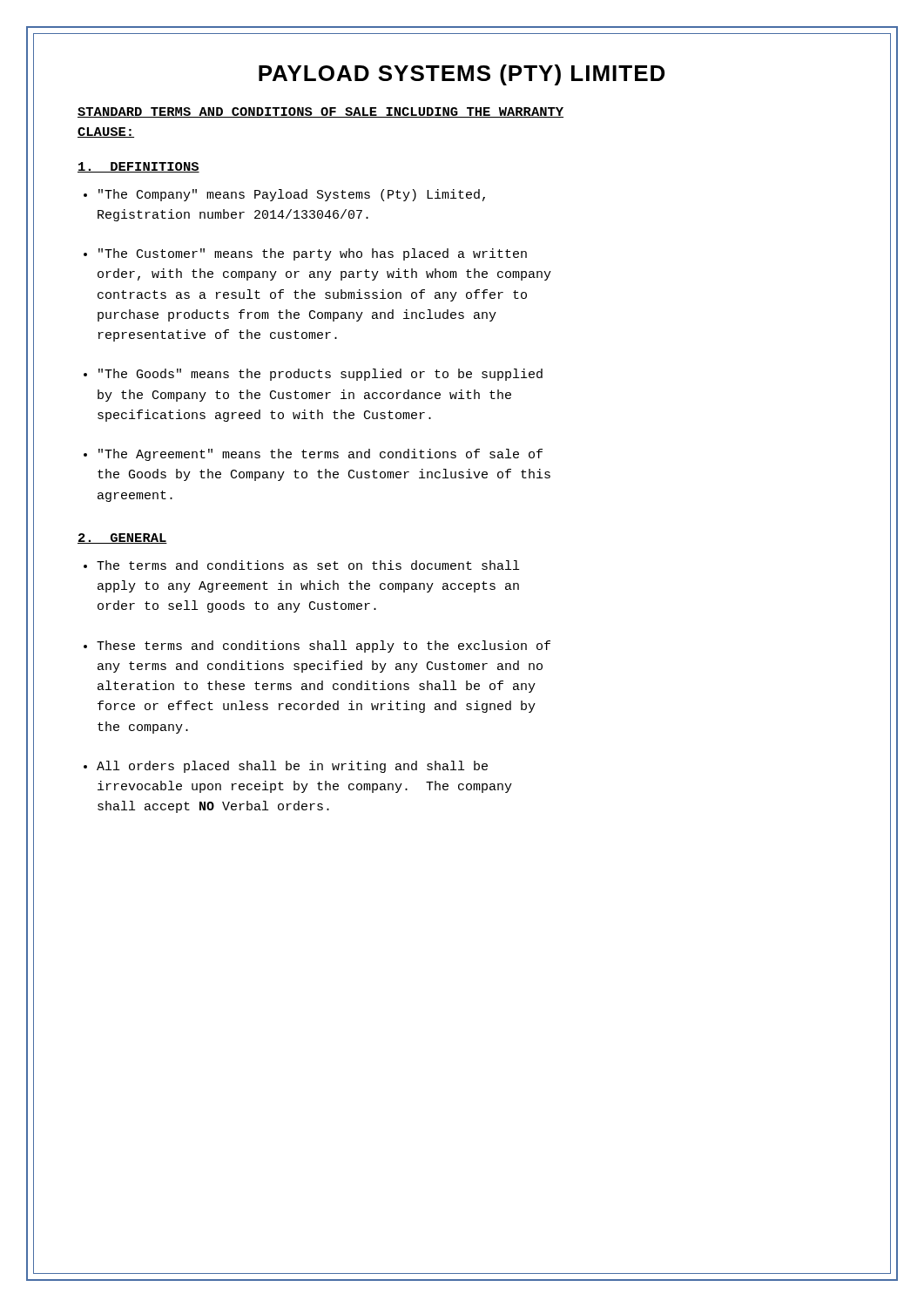924x1307 pixels.
Task: Find the list item with the text ""The Customer" means the"
Action: click(324, 295)
